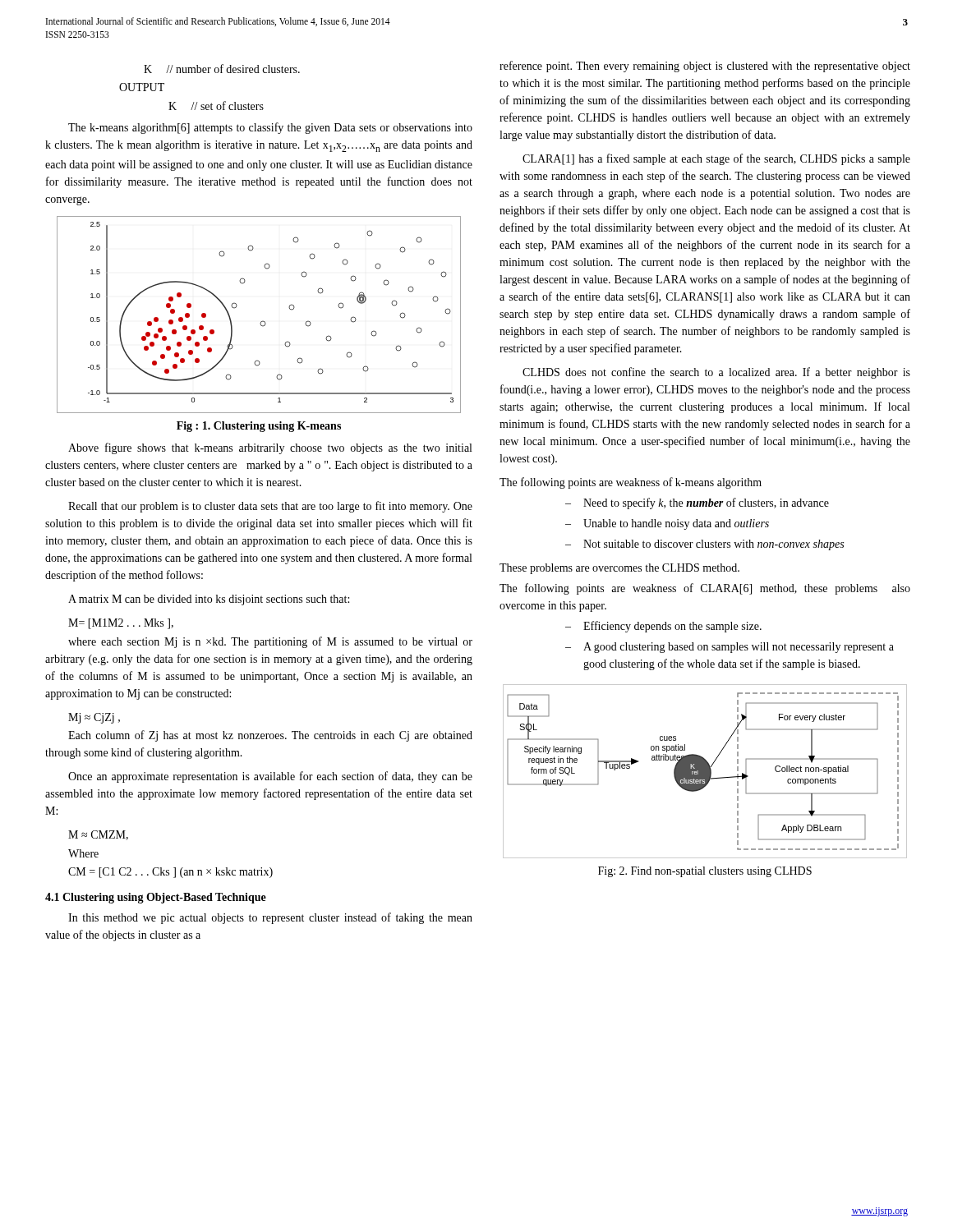Find "Mj ≈ CjZj ," on this page
The image size is (953, 1232).
94,717
